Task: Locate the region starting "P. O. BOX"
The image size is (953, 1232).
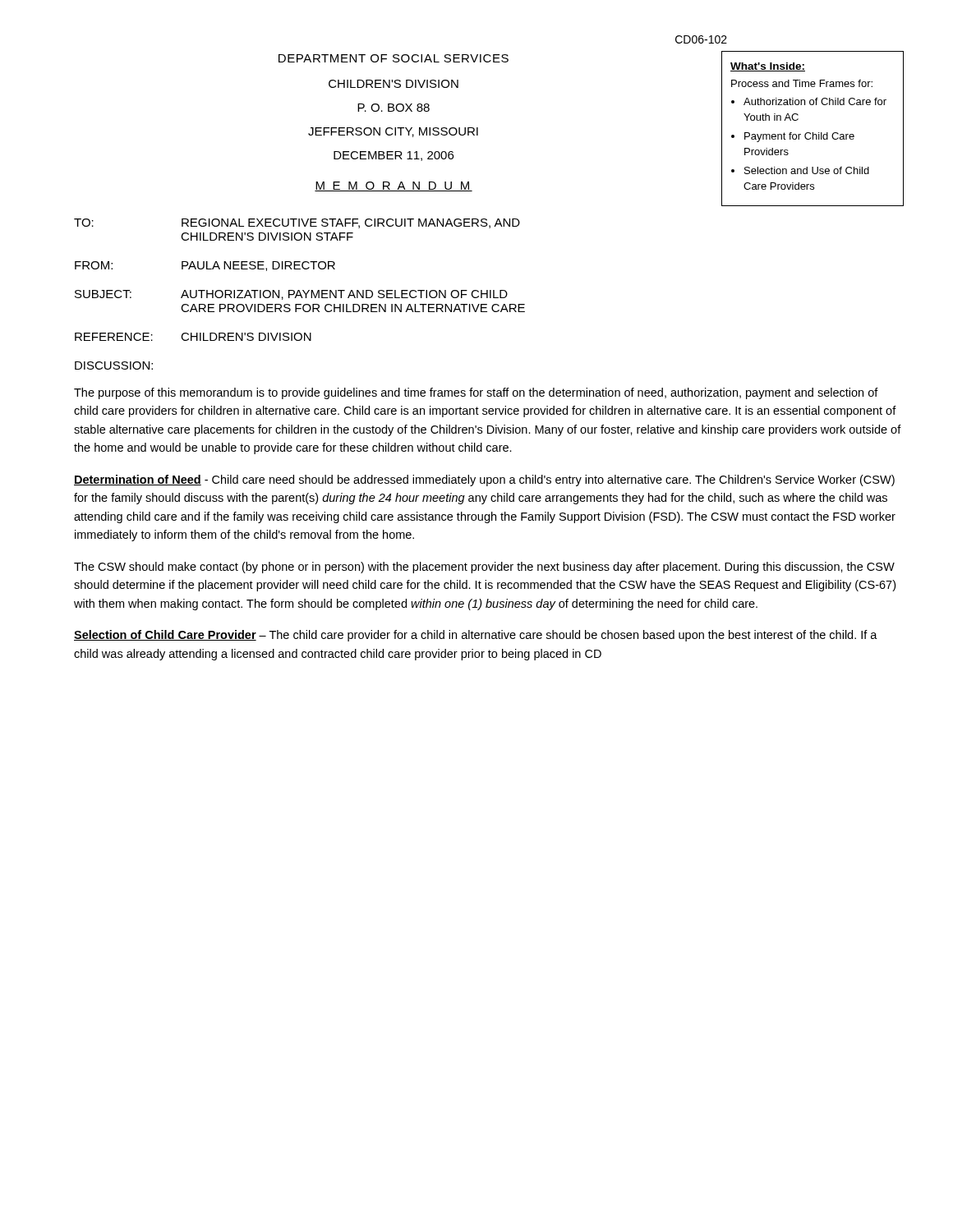Action: 394,107
